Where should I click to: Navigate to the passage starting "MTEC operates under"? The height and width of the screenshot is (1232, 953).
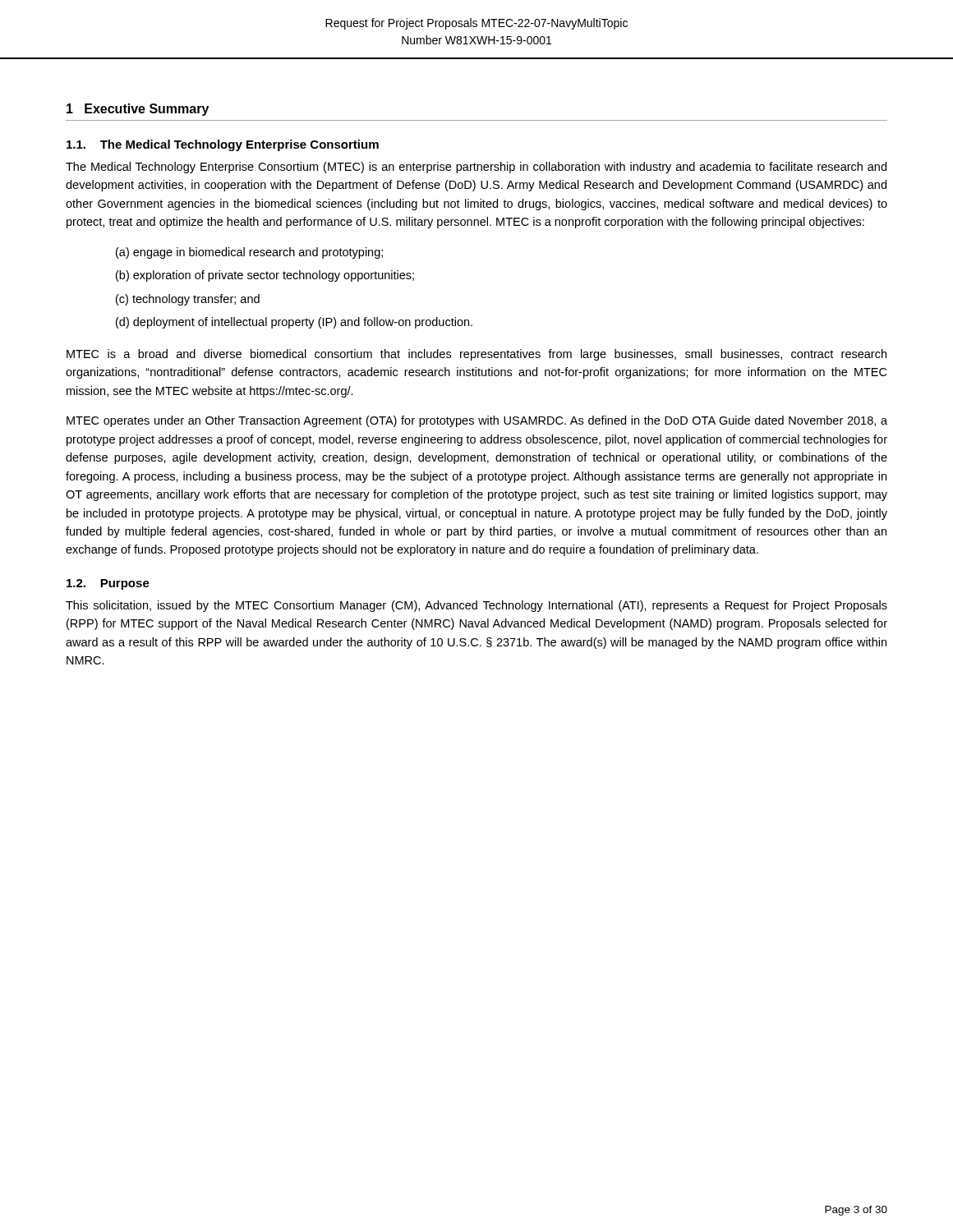(x=476, y=485)
